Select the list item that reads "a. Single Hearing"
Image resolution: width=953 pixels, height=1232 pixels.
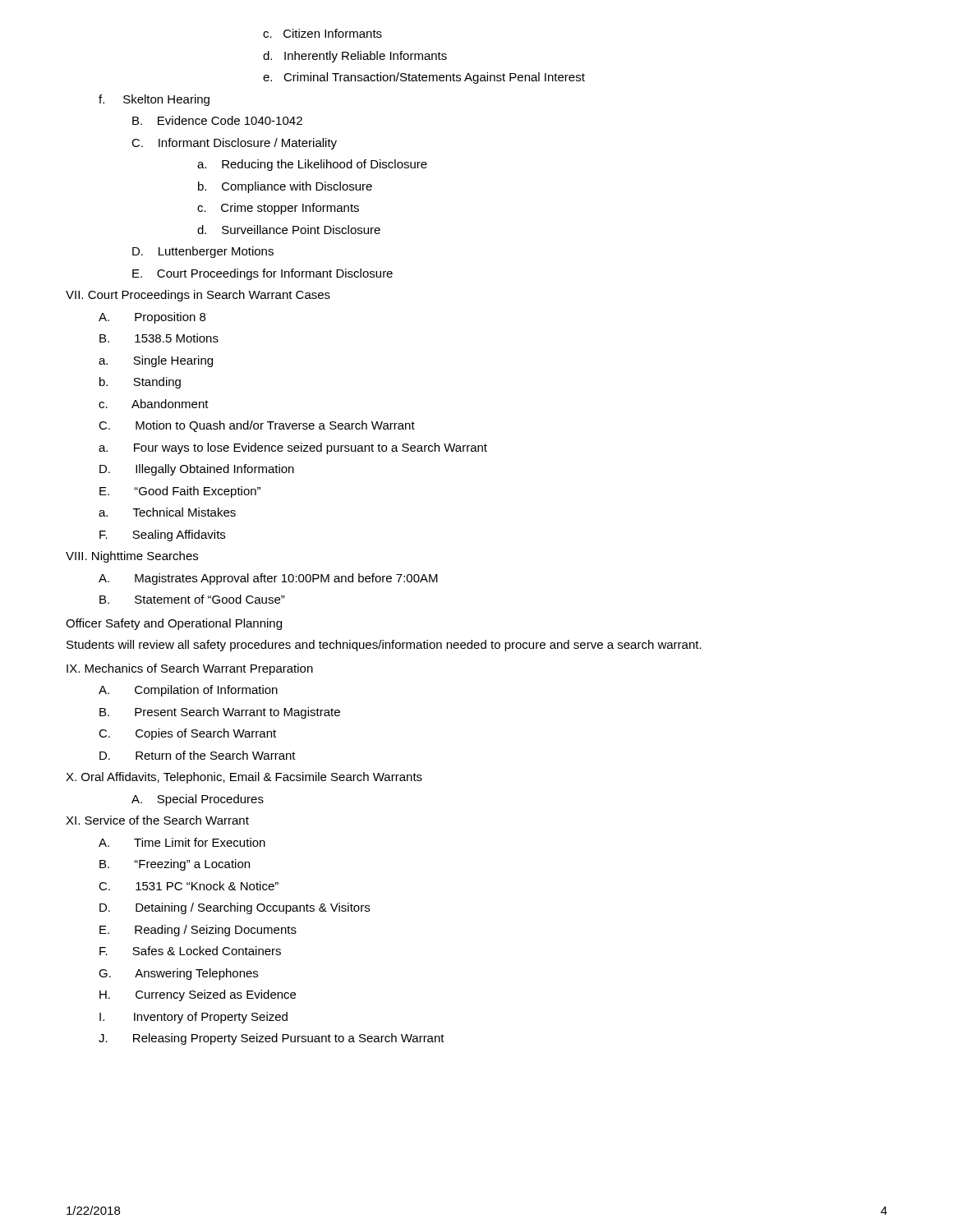pyautogui.click(x=156, y=360)
